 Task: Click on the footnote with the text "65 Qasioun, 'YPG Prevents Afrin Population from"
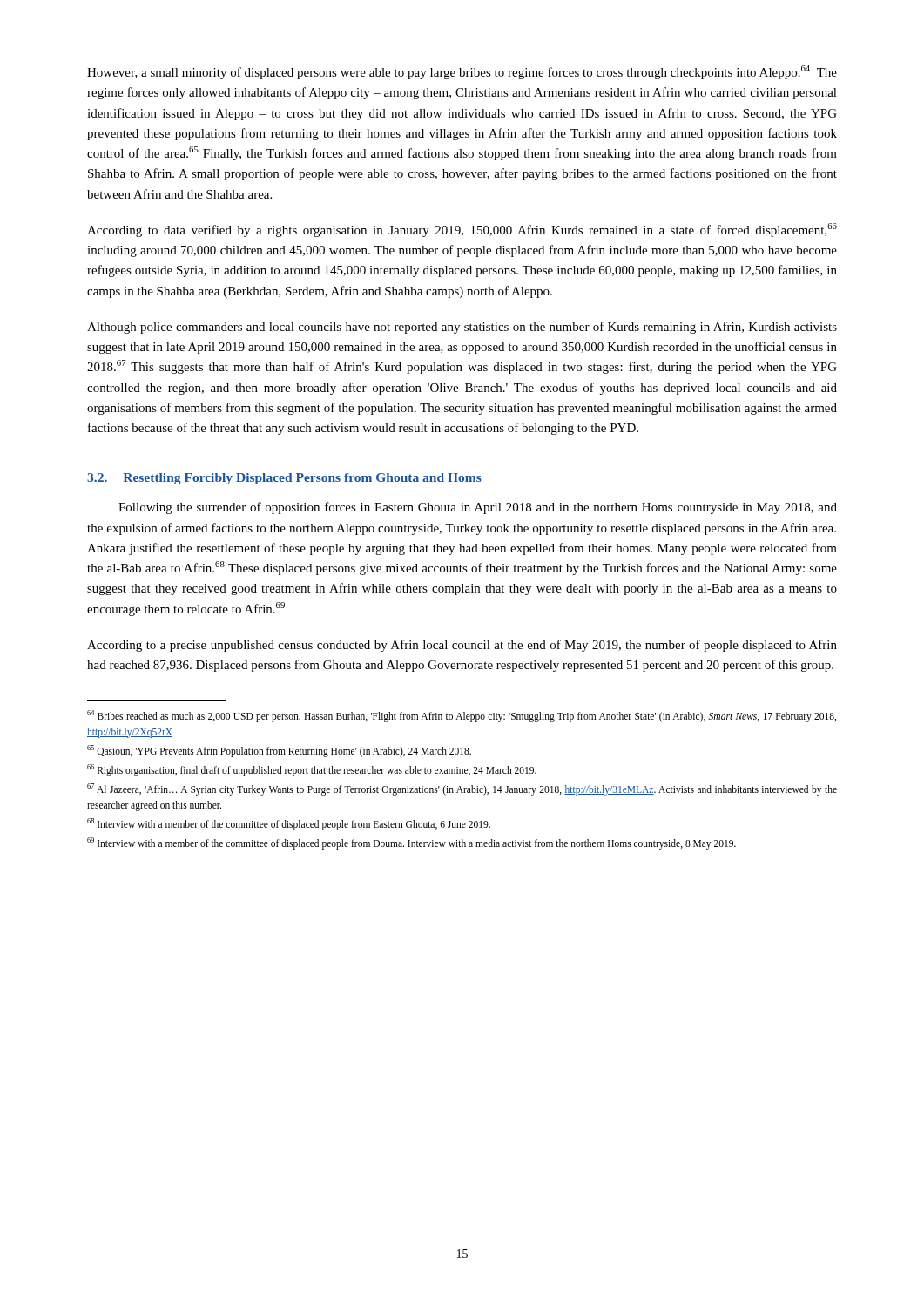pyautogui.click(x=279, y=750)
